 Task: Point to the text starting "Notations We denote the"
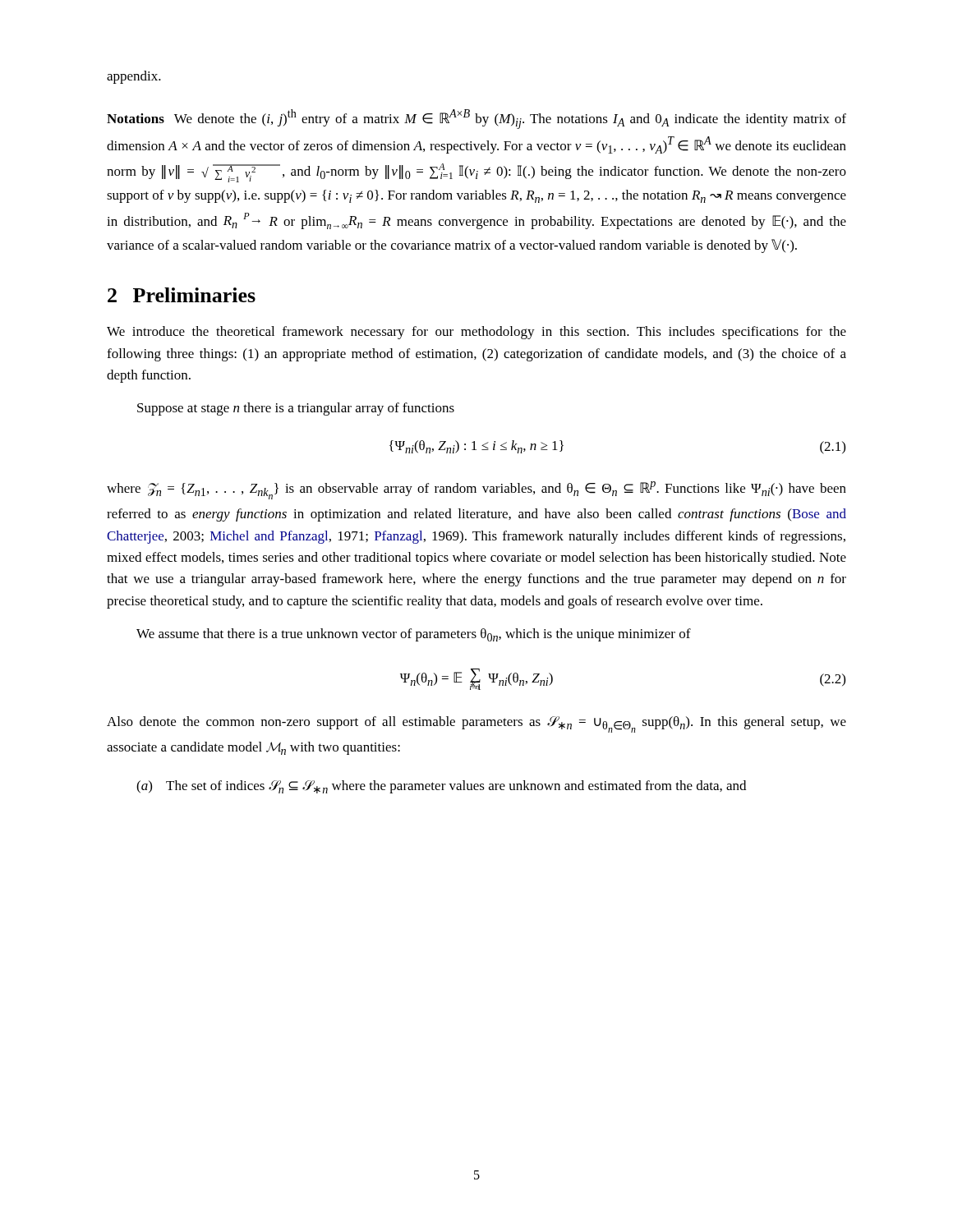click(476, 180)
